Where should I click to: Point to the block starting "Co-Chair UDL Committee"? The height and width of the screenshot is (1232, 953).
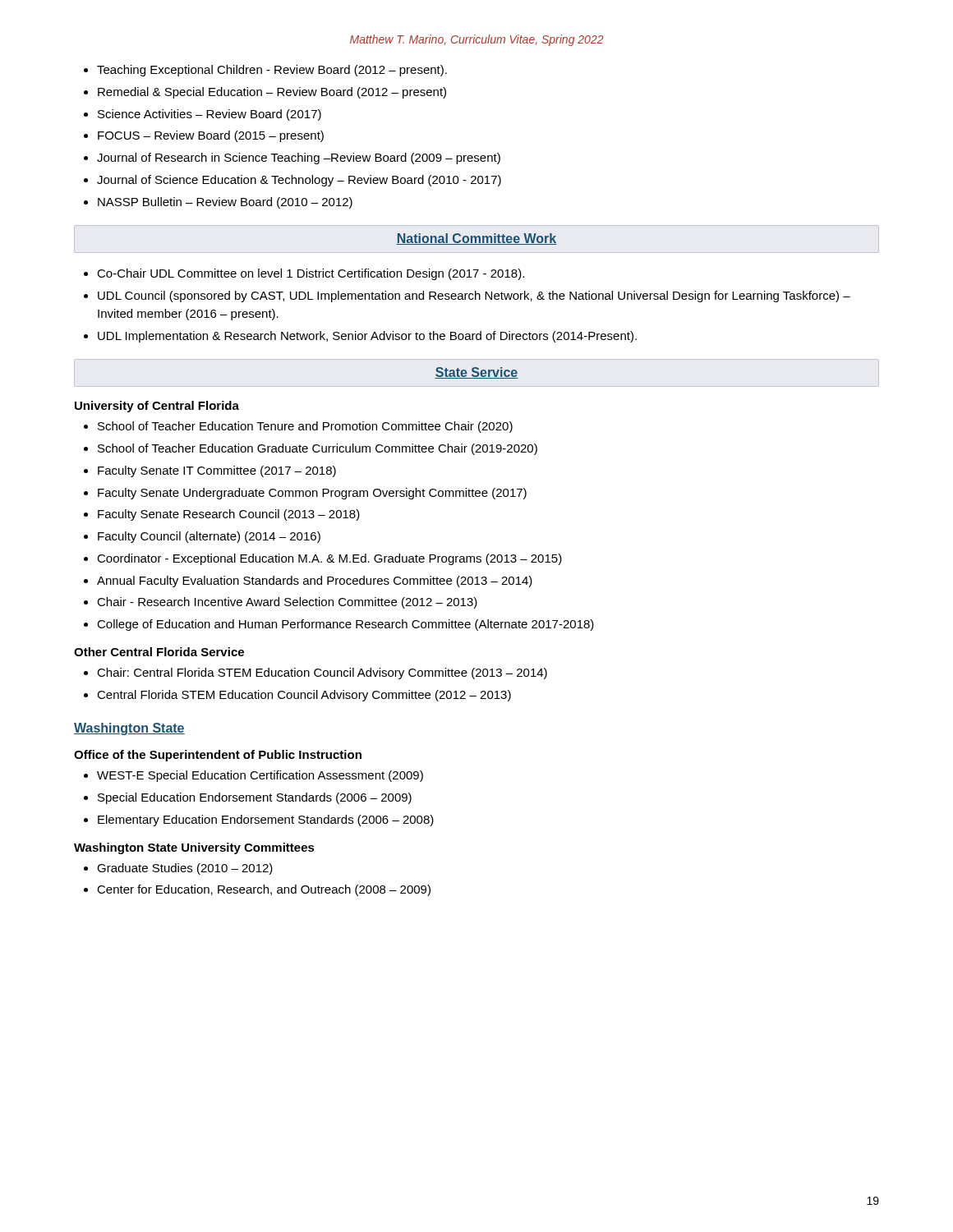point(476,274)
